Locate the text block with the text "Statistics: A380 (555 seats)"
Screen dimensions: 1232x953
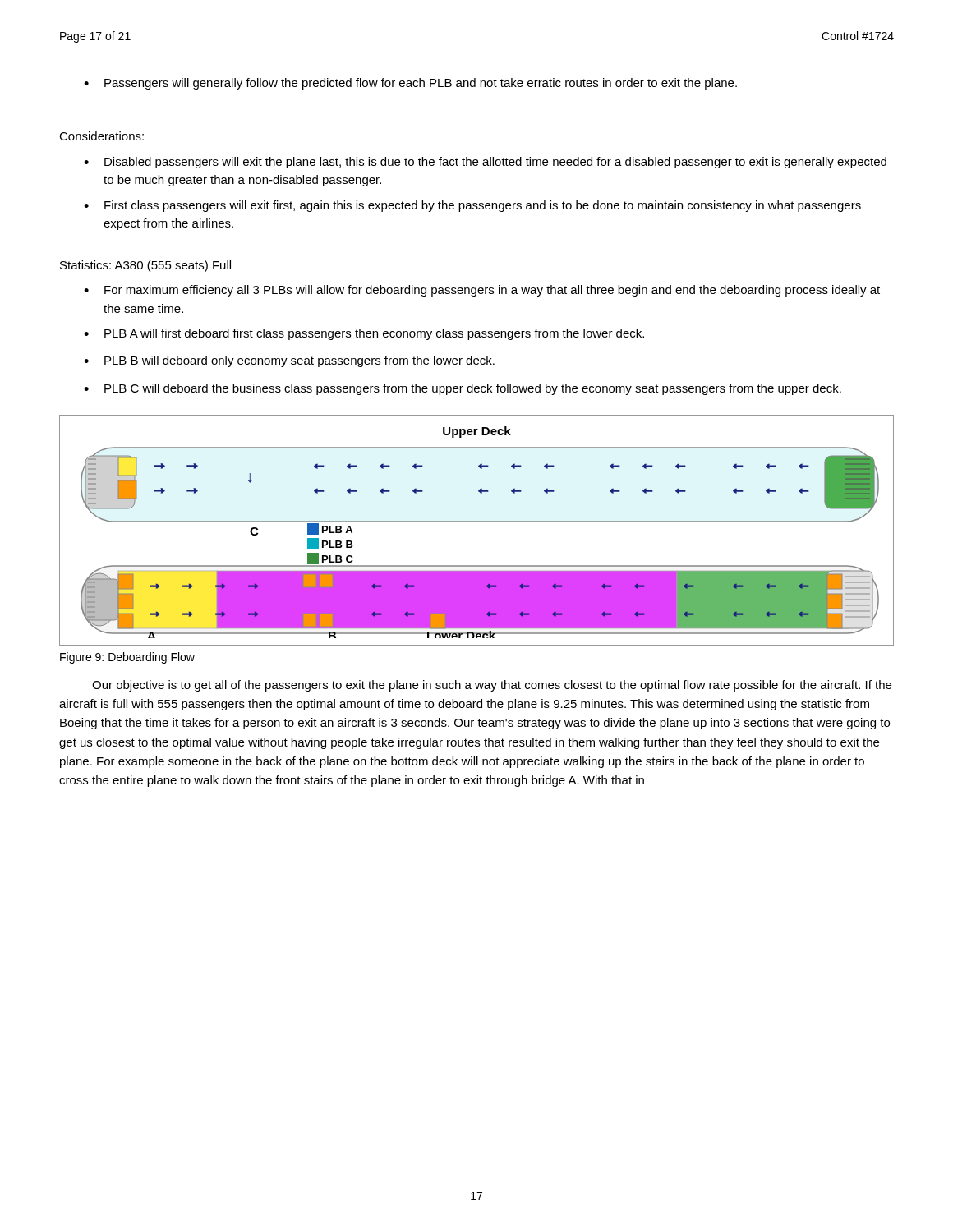click(x=145, y=265)
